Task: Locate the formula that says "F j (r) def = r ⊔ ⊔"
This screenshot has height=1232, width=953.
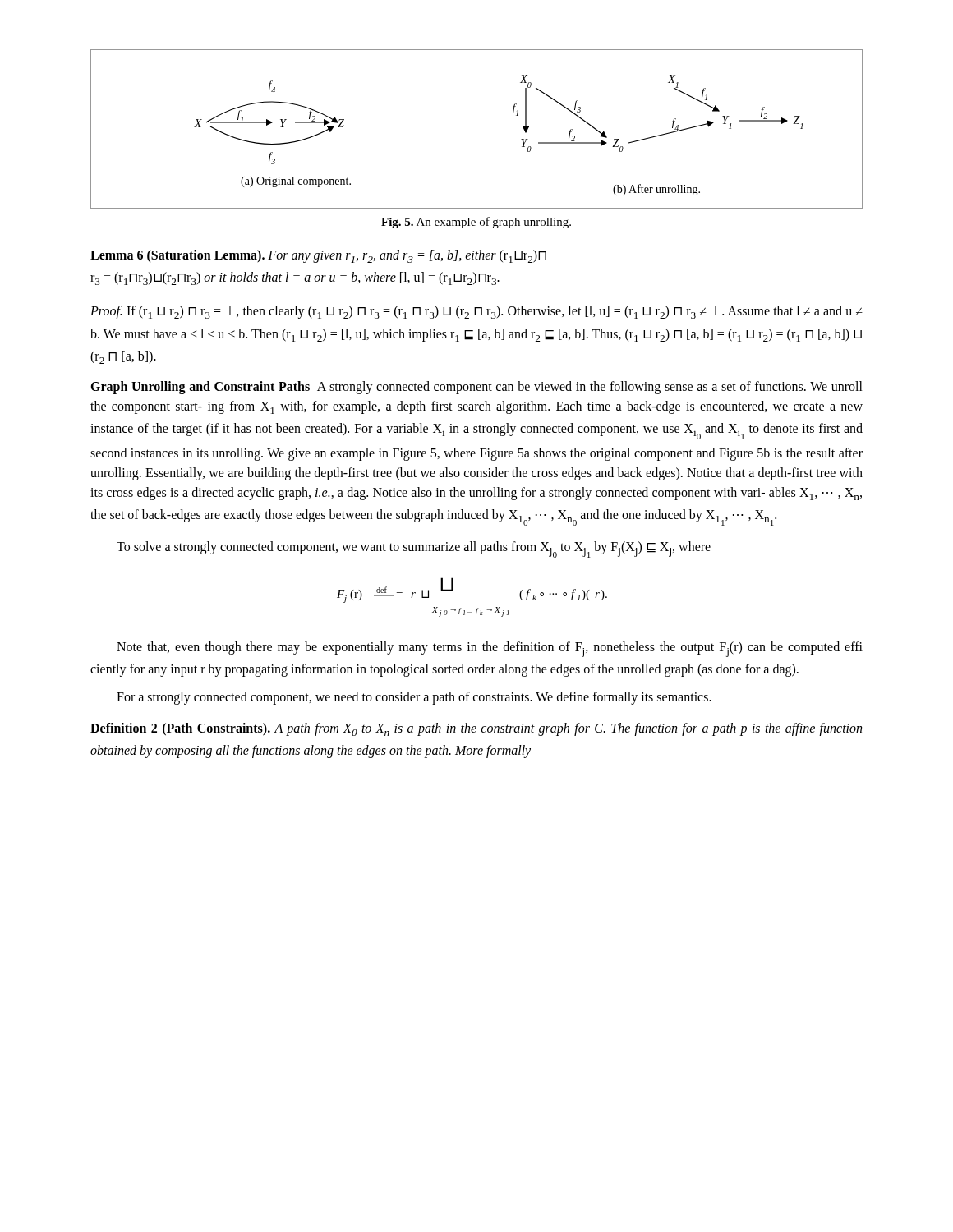Action: point(476,596)
